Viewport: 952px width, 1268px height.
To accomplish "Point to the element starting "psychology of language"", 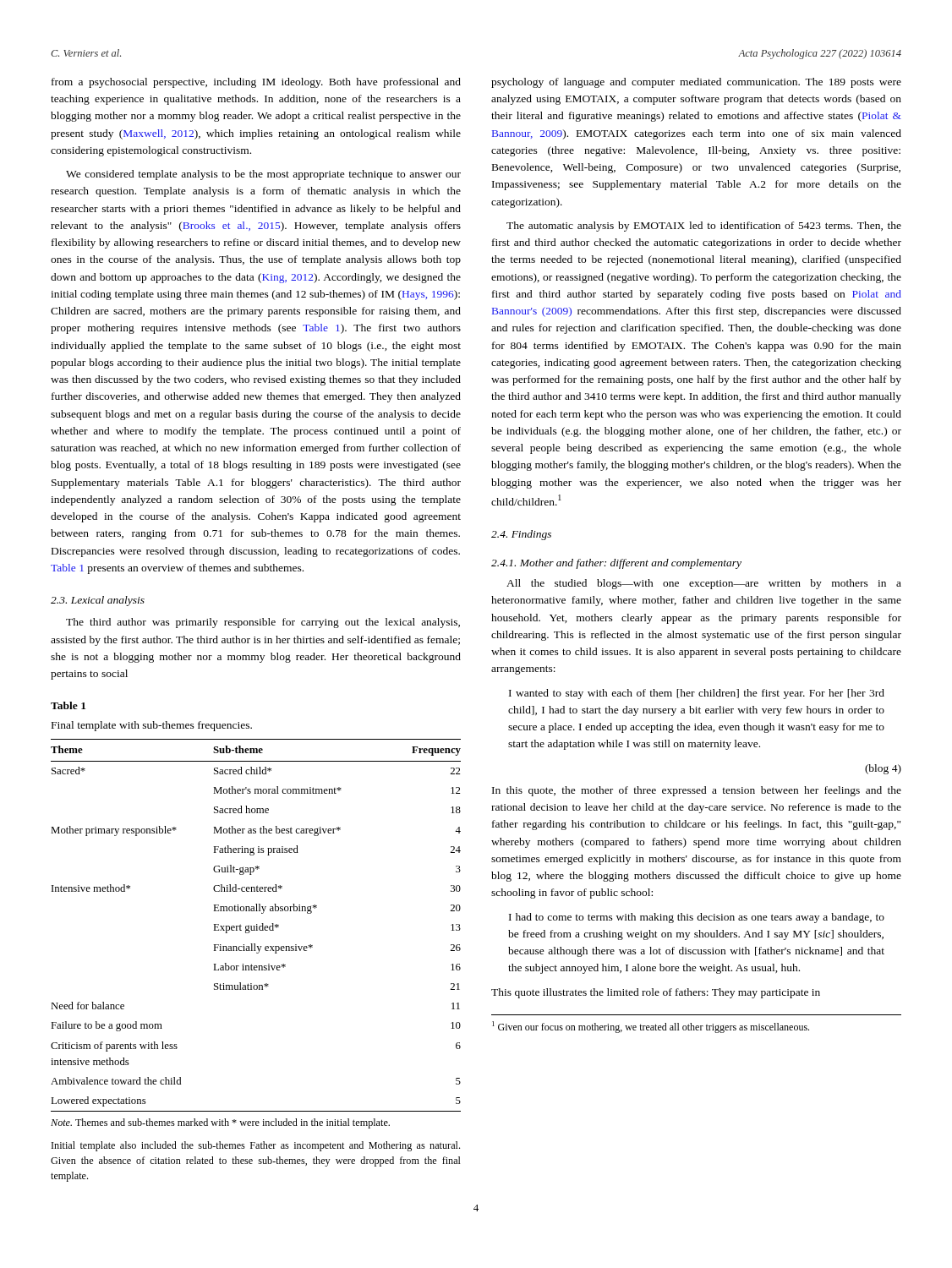I will [696, 292].
